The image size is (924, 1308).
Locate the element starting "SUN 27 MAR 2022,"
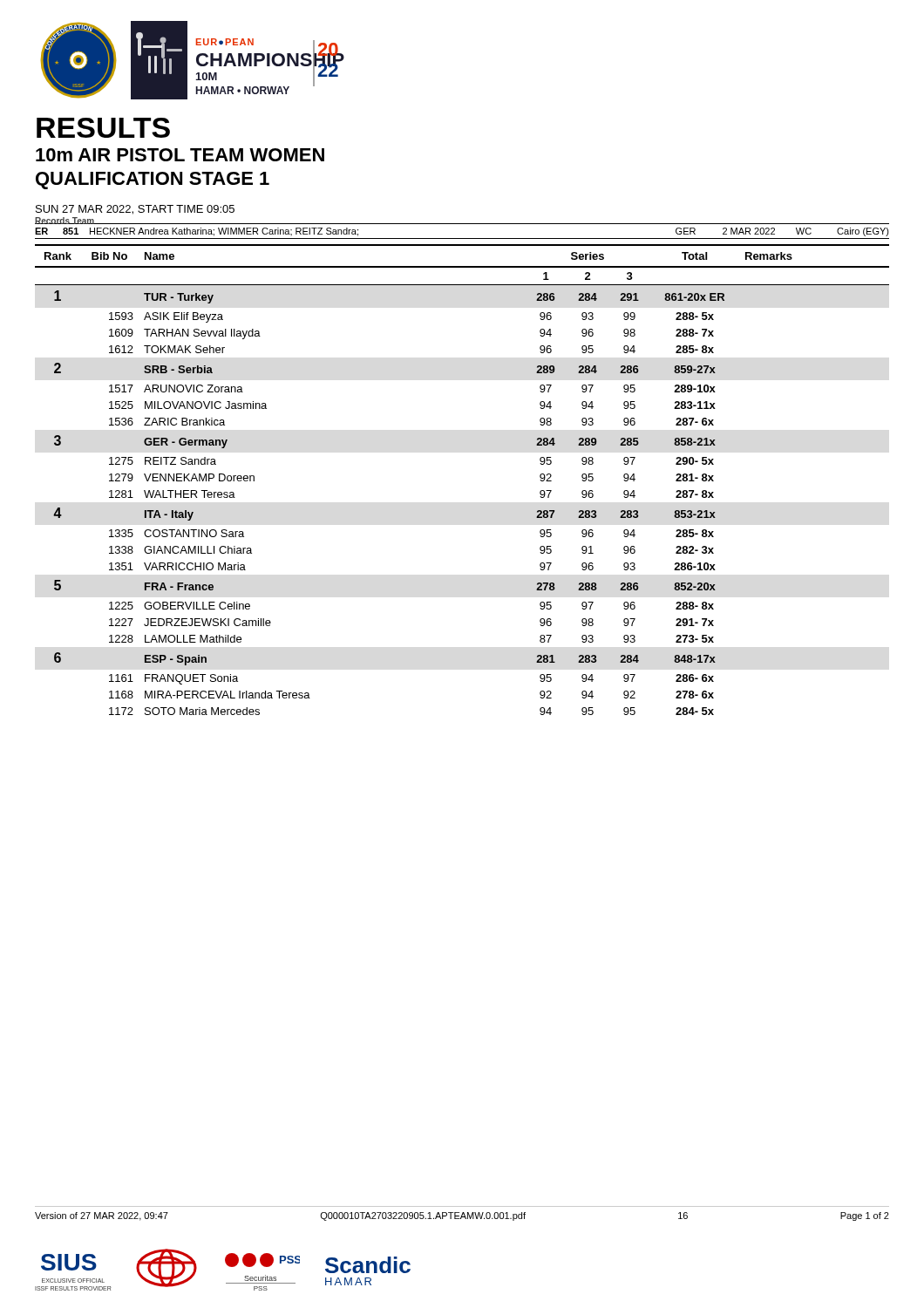coord(135,209)
